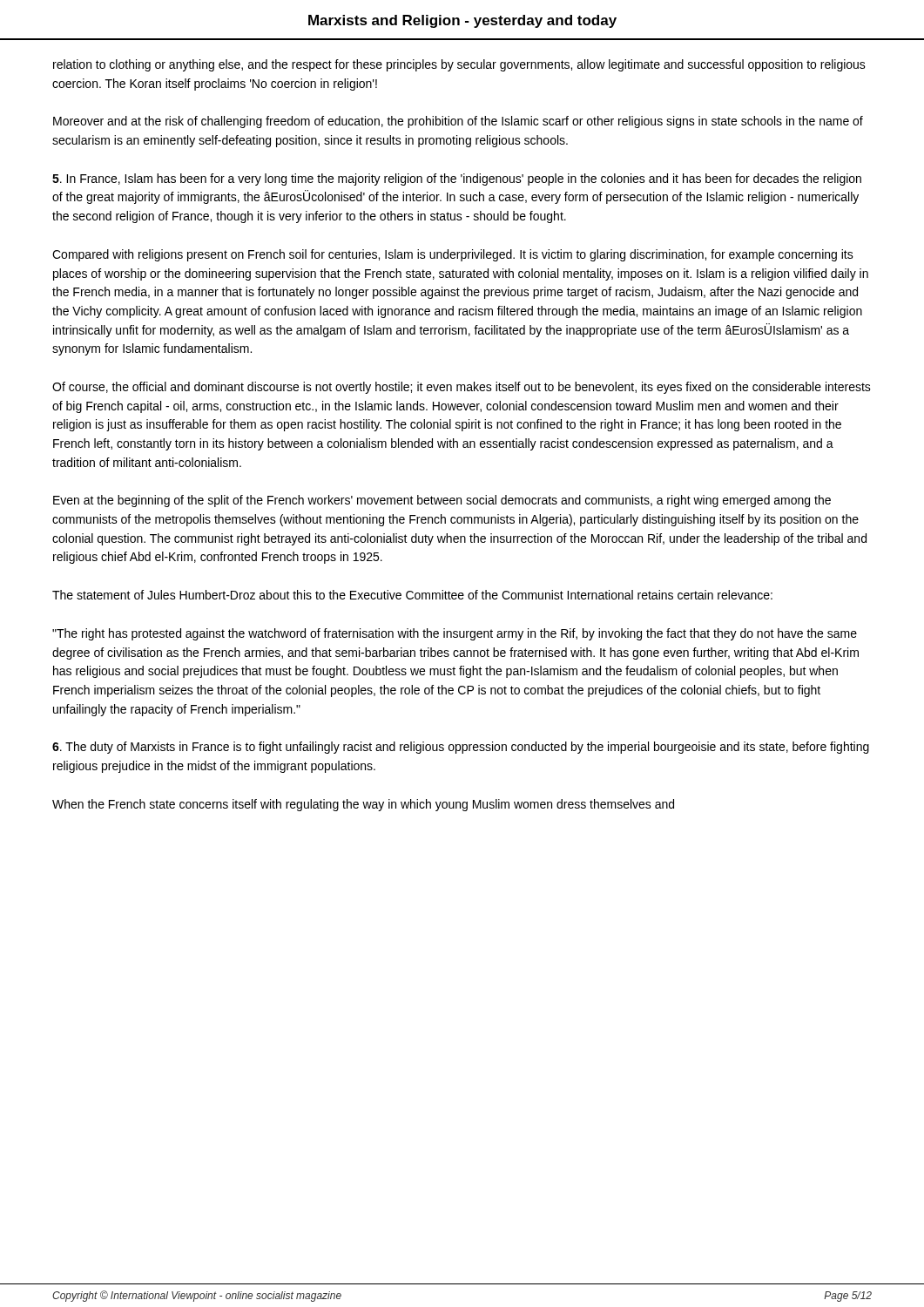Screen dimensions: 1307x924
Task: Click the passage that begins "relation to clothing or anything else, and"
Action: coord(459,74)
